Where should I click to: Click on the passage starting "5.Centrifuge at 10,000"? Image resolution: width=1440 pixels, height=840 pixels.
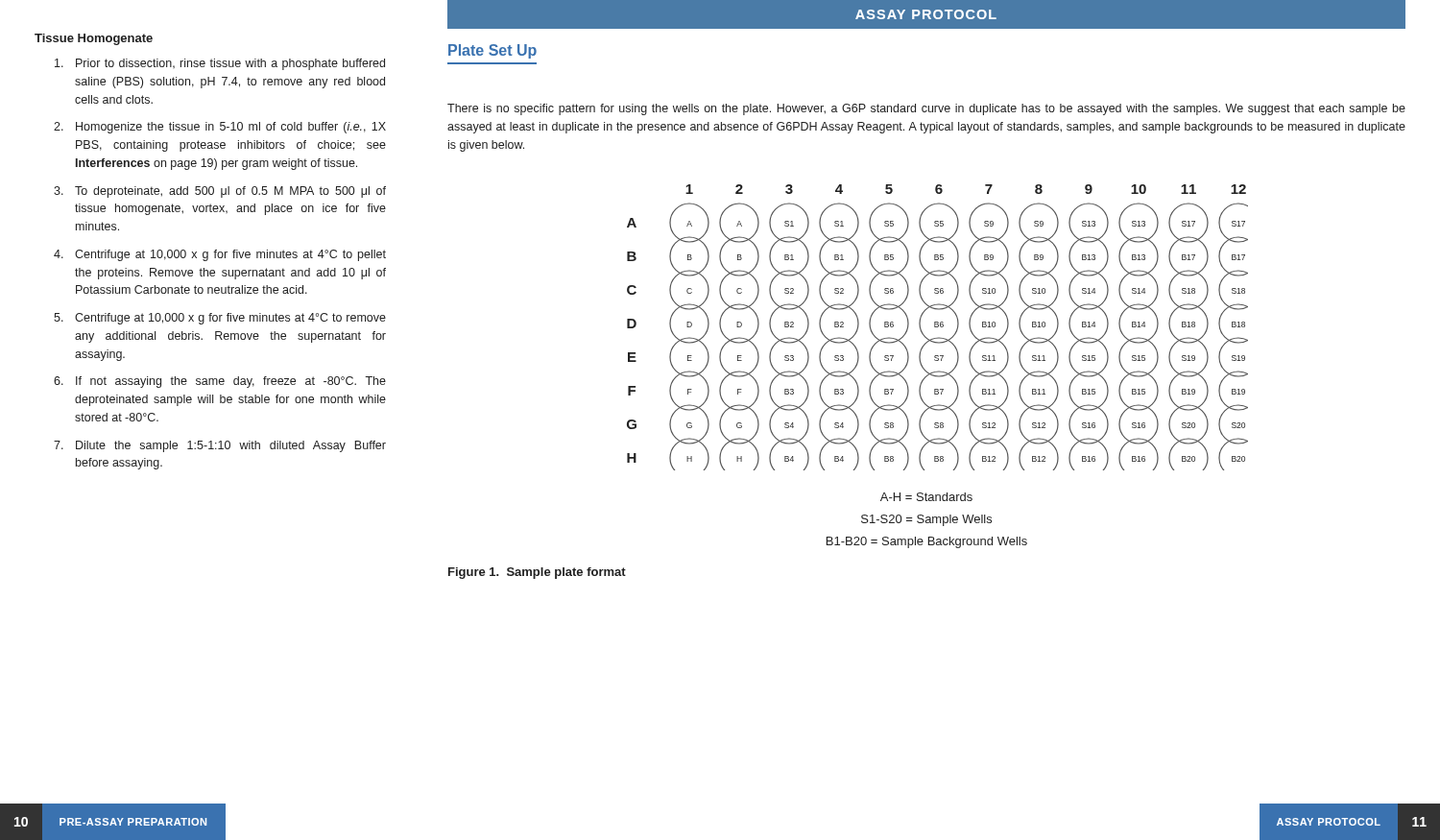[x=220, y=336]
